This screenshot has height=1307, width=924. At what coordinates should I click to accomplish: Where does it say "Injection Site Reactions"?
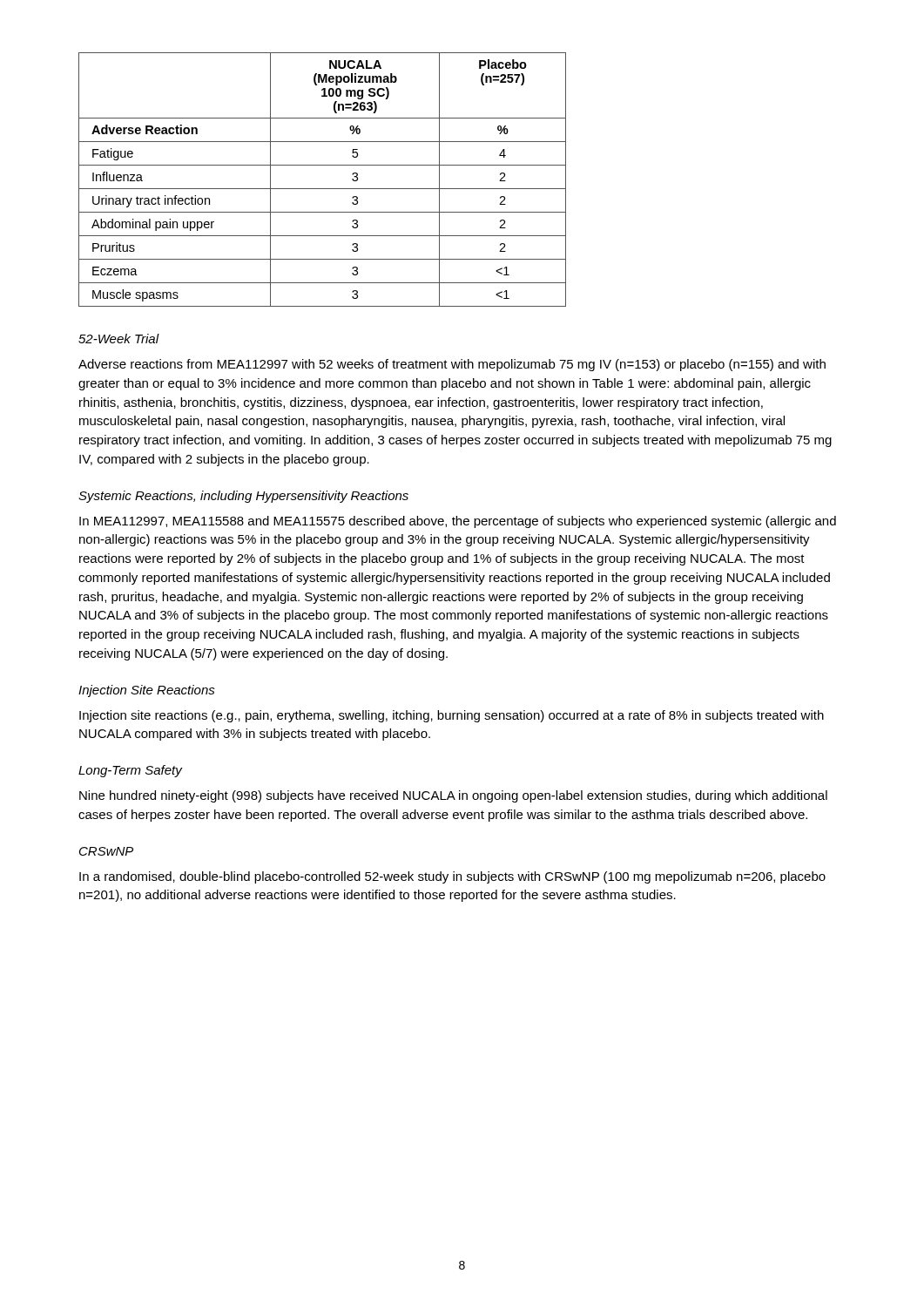(x=147, y=689)
